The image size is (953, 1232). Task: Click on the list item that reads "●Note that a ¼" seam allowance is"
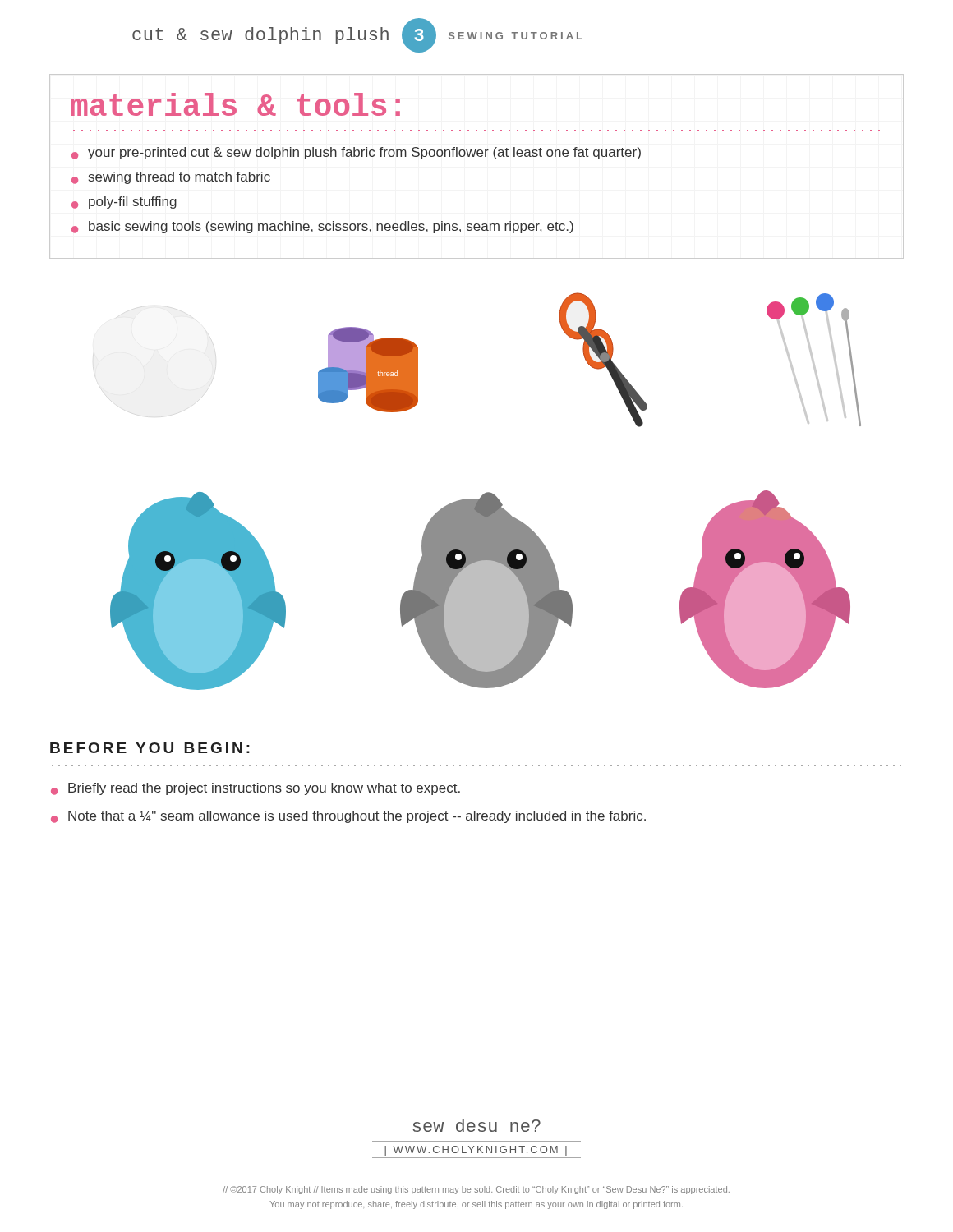348,818
